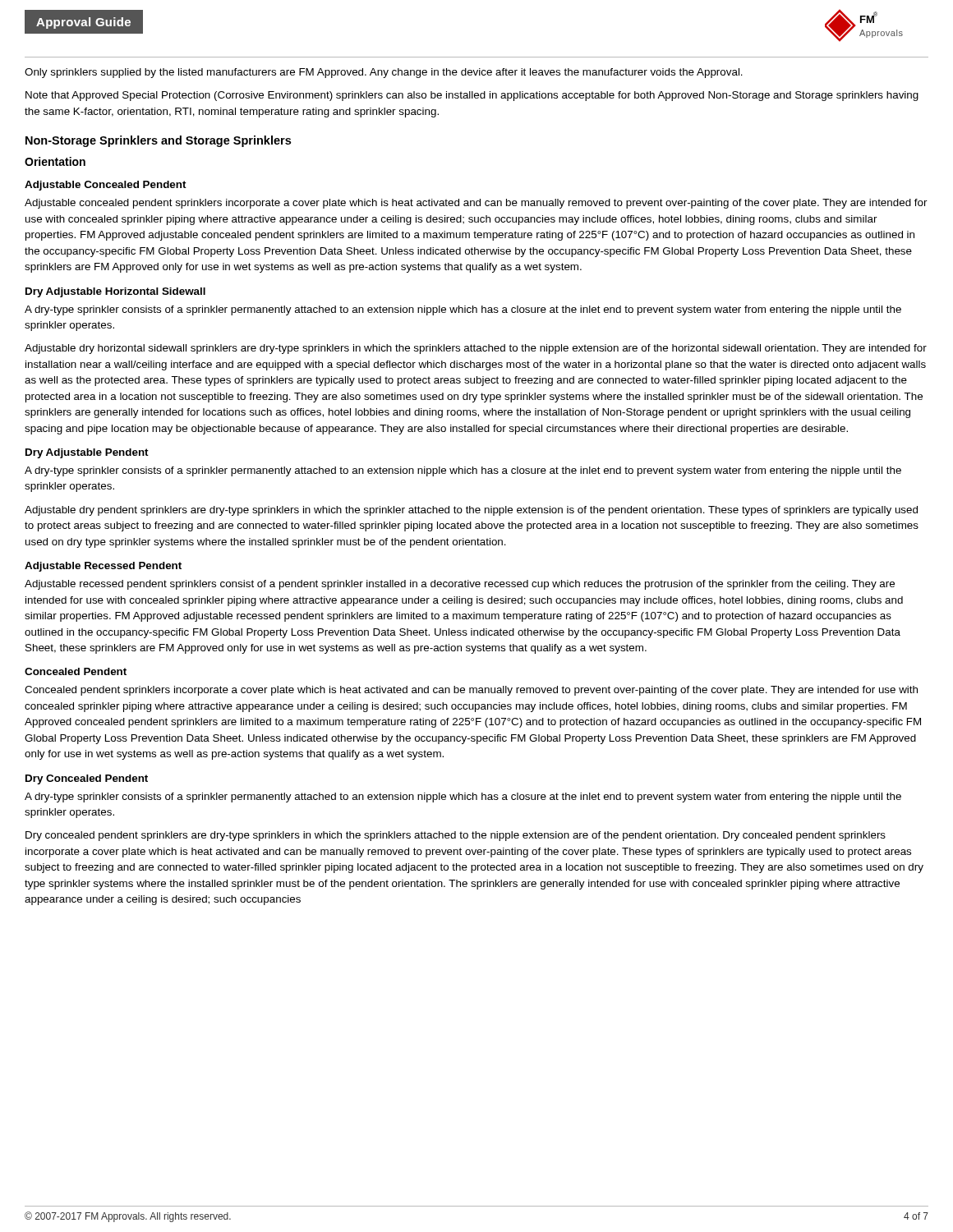Click where it says "Adjustable Concealed Pendent"
Image resolution: width=953 pixels, height=1232 pixels.
[x=105, y=185]
